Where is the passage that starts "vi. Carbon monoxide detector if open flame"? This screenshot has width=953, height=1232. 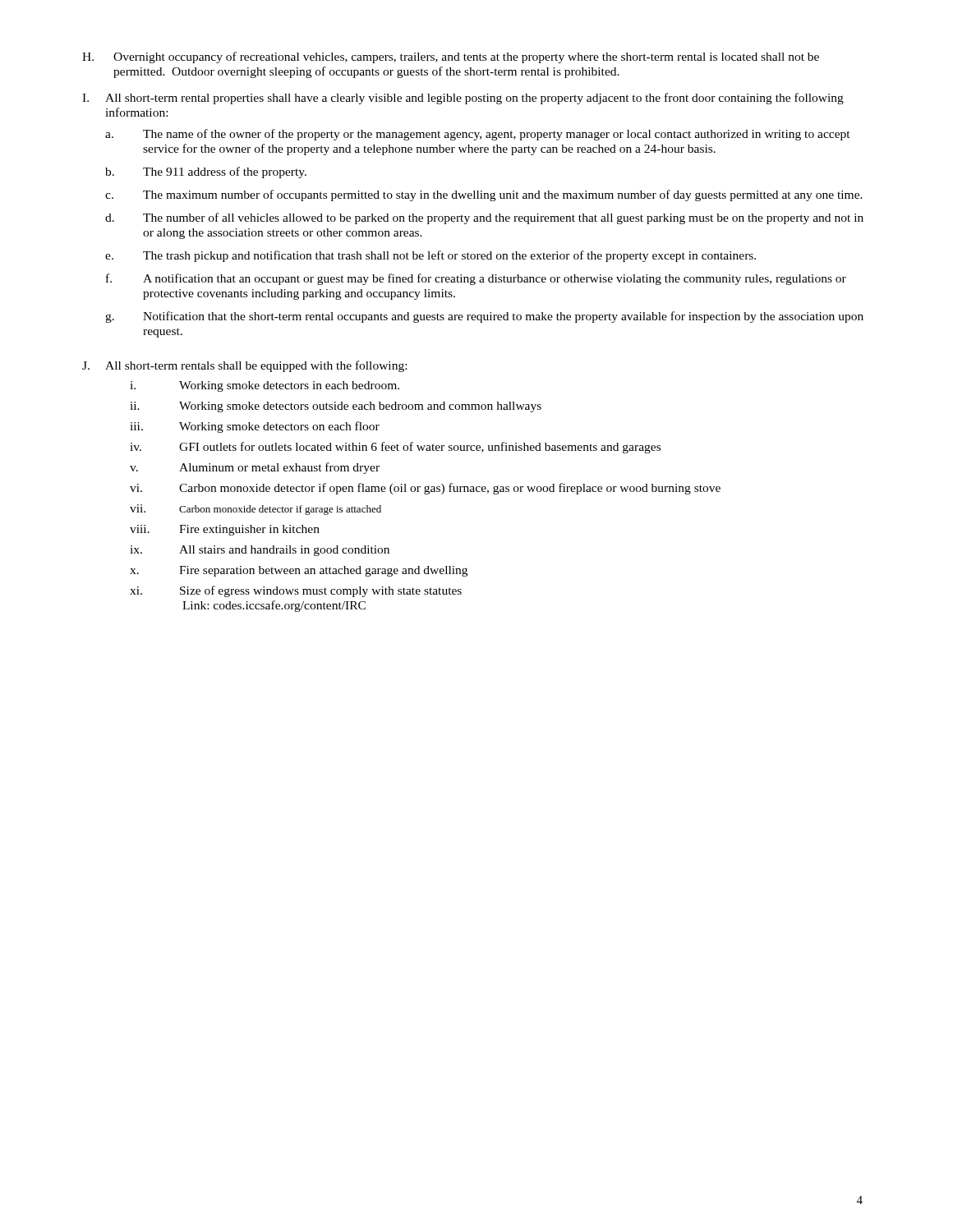click(500, 488)
